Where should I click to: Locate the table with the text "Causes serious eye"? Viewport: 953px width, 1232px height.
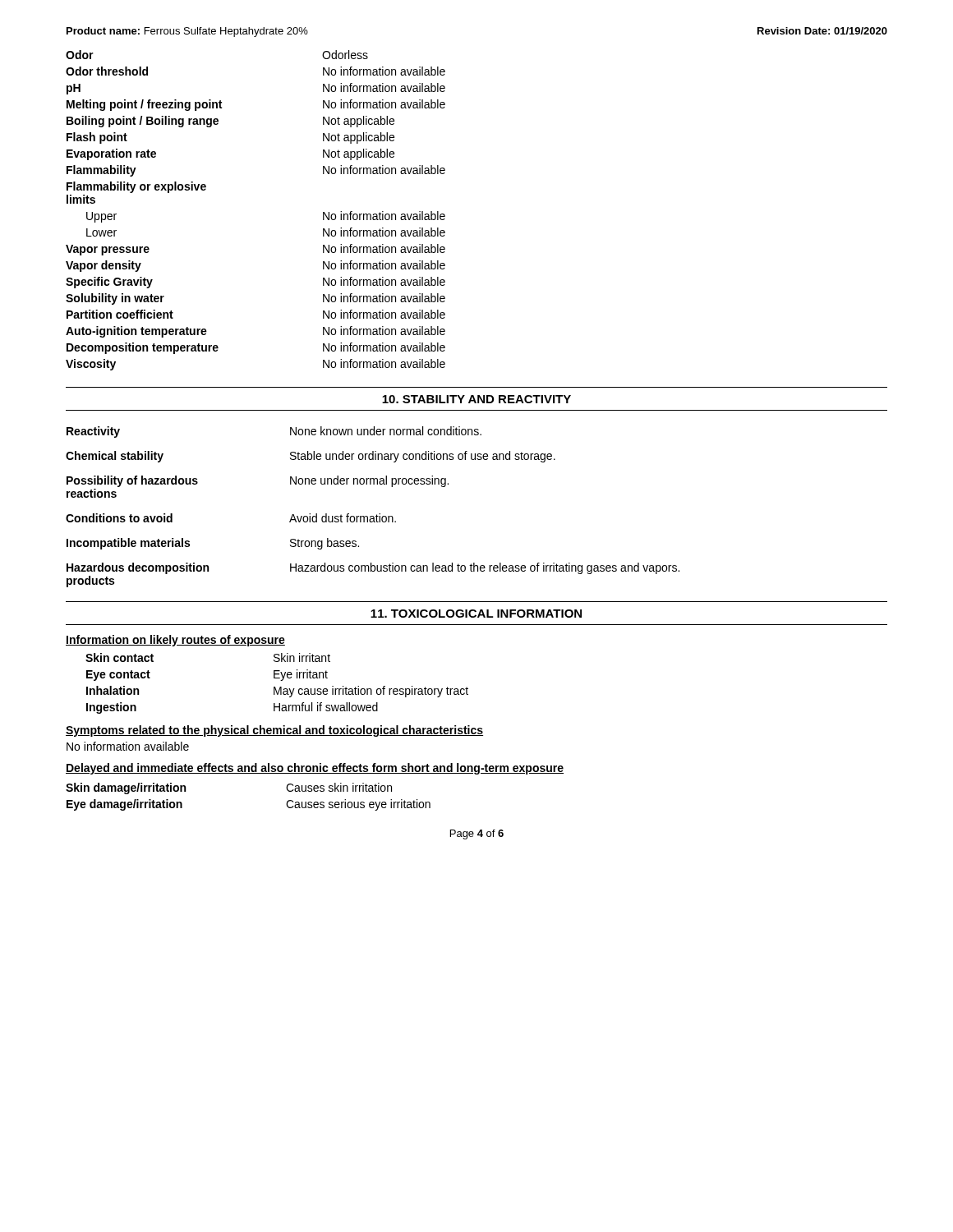click(476, 796)
